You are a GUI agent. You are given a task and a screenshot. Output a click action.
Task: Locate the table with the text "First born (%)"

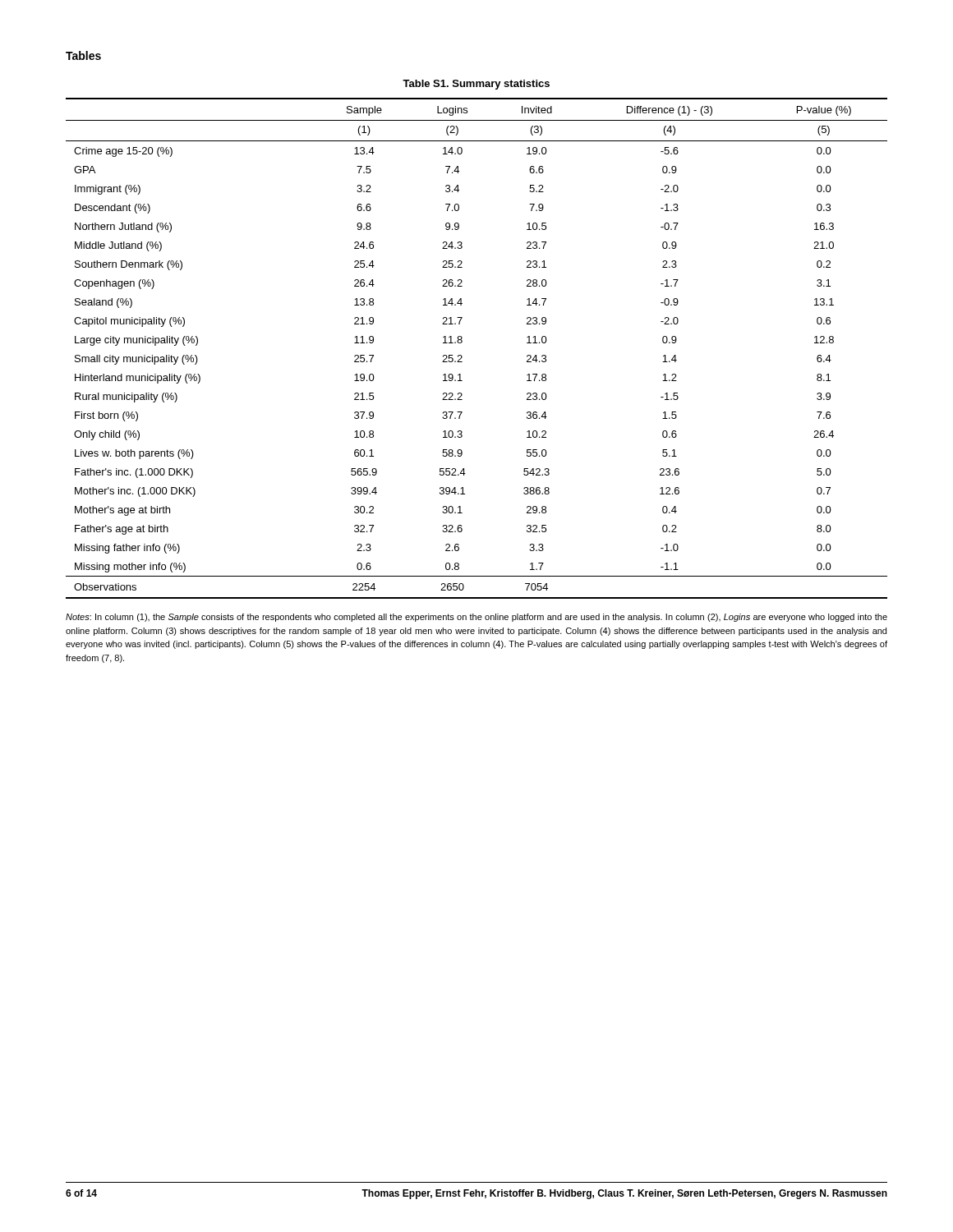(x=476, y=348)
